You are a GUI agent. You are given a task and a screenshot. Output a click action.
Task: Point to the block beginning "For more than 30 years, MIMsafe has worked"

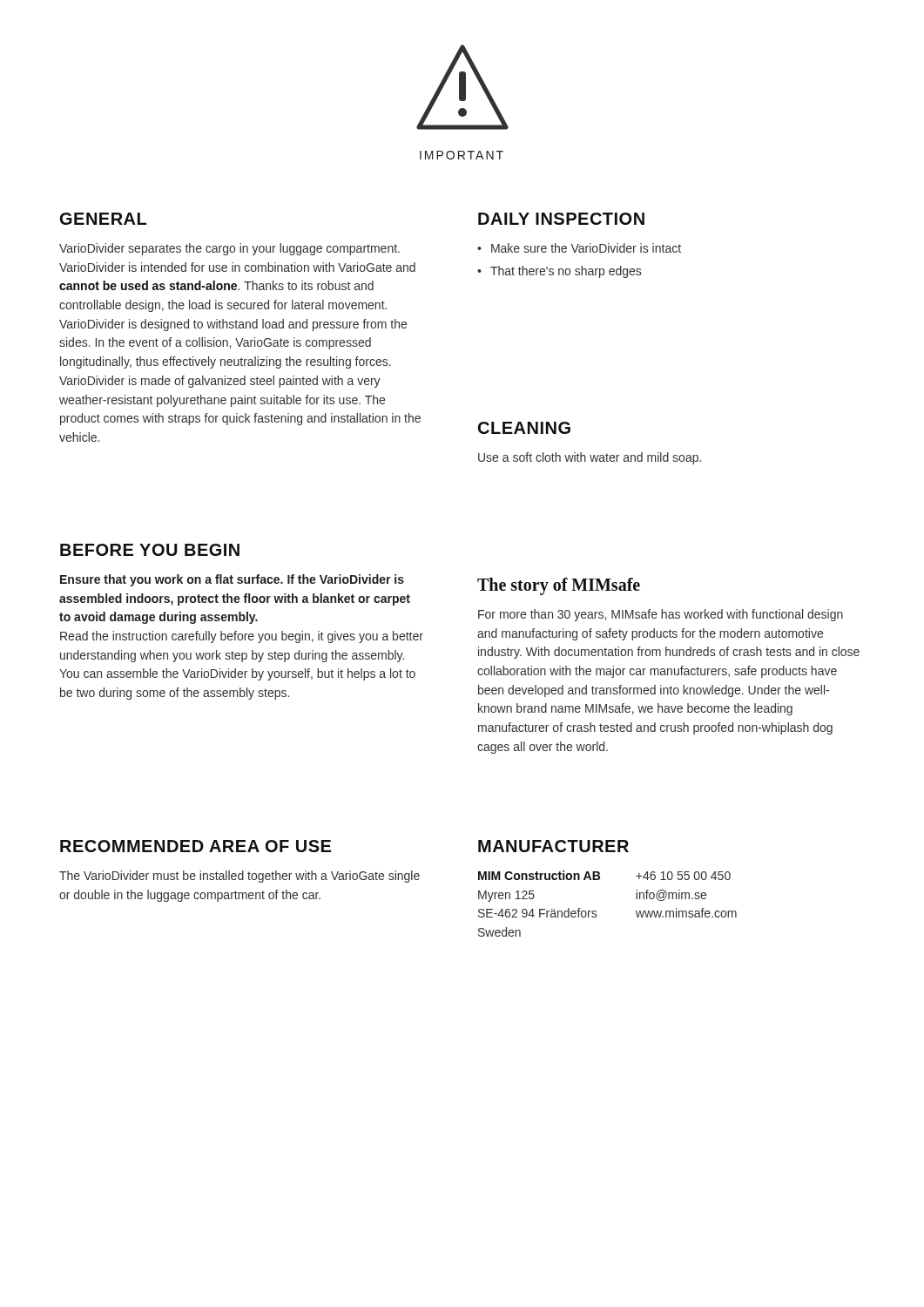669,680
